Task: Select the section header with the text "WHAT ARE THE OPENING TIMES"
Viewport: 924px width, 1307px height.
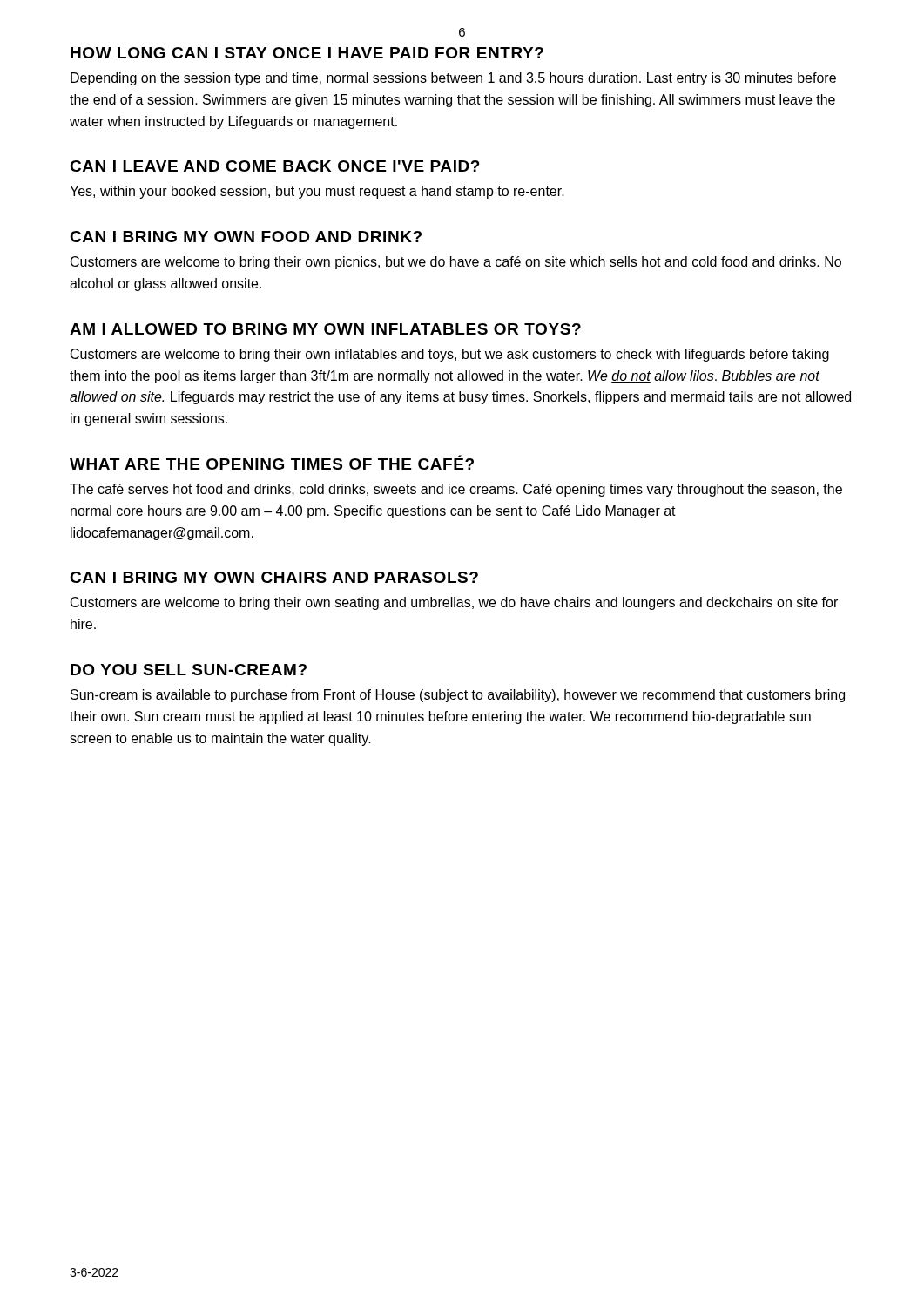Action: click(x=272, y=464)
